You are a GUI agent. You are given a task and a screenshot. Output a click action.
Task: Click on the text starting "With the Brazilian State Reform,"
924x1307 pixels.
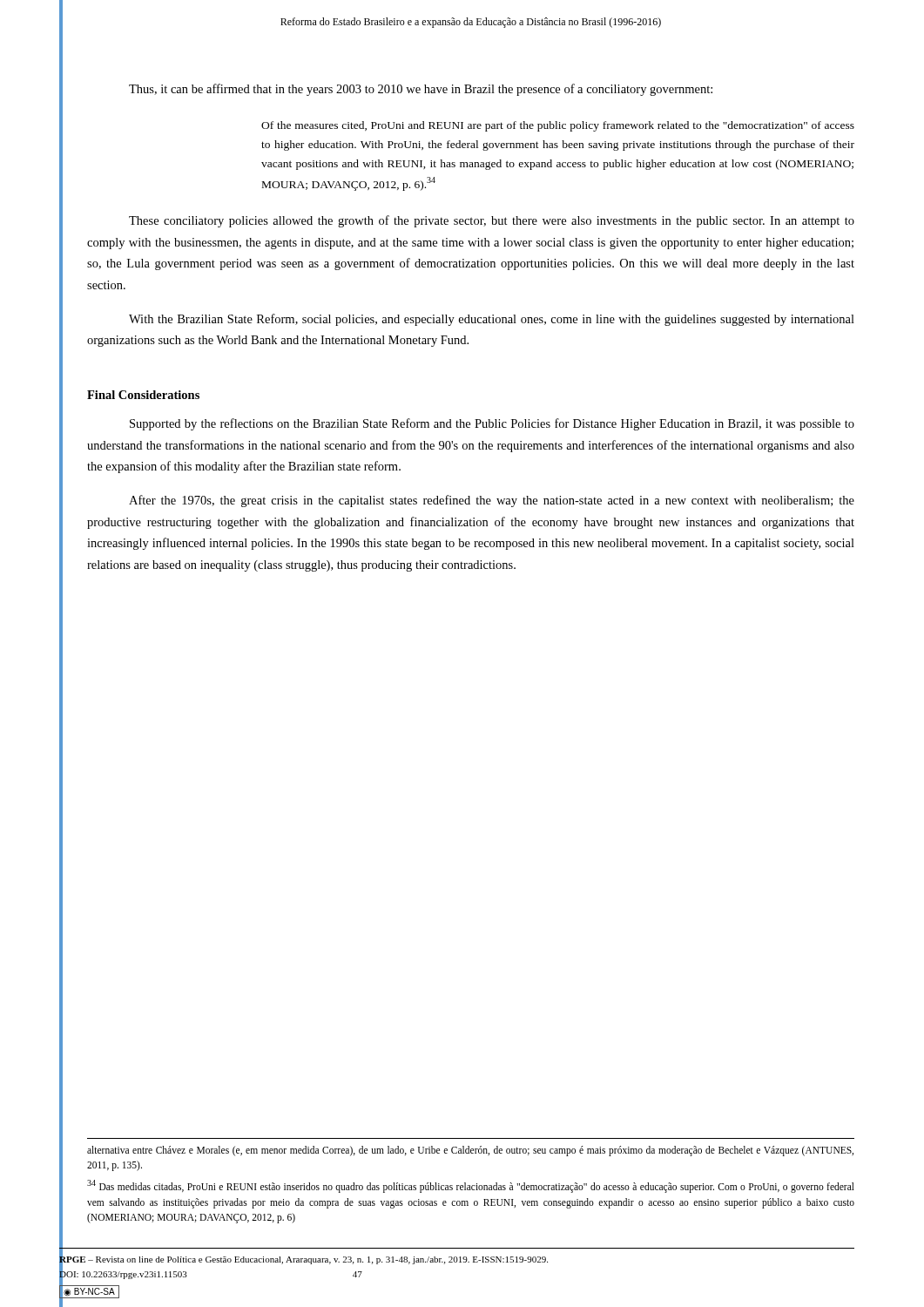pyautogui.click(x=471, y=329)
